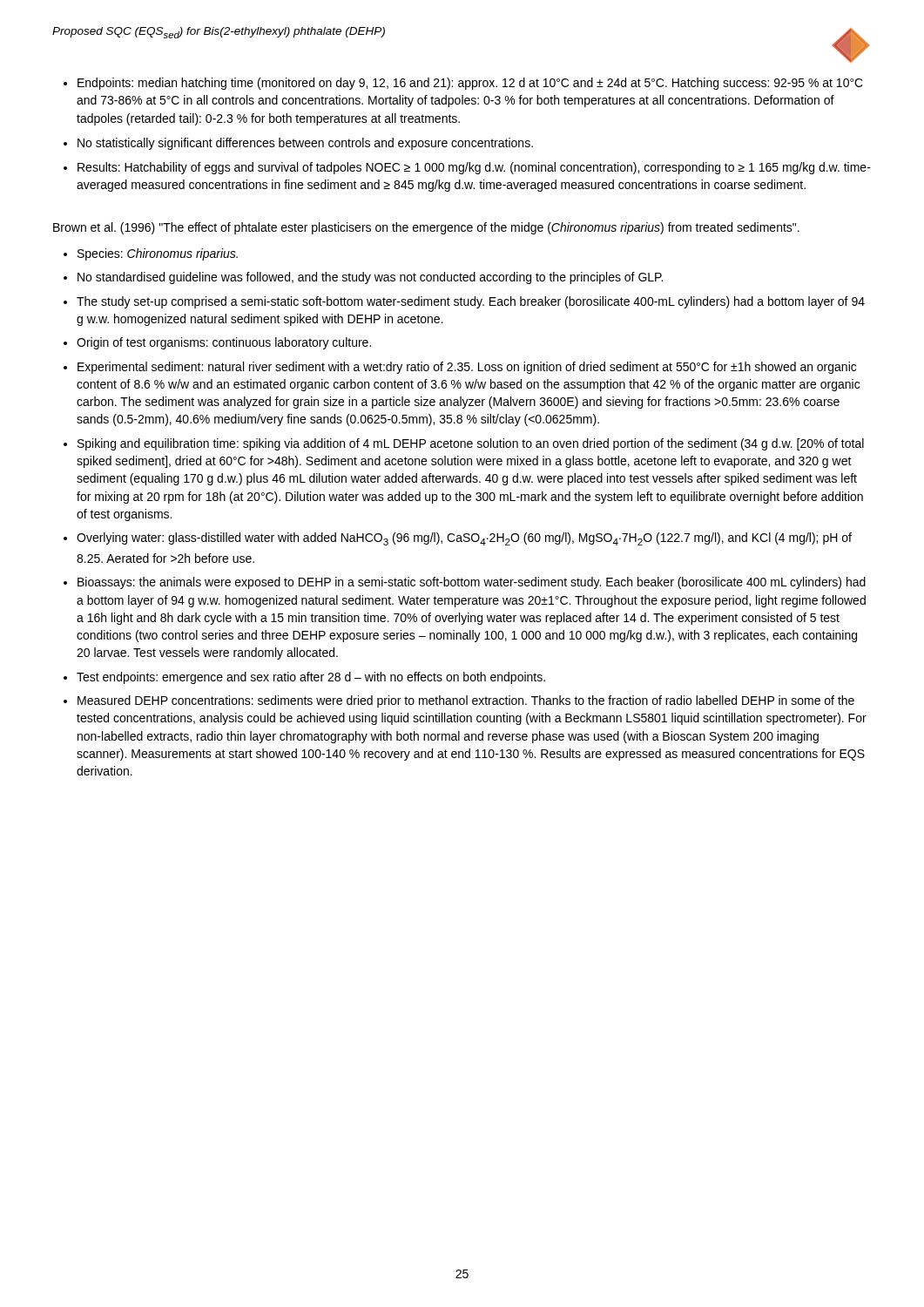
Task: Find the text starting "Origin of test organisms: continuous"
Action: tap(224, 343)
